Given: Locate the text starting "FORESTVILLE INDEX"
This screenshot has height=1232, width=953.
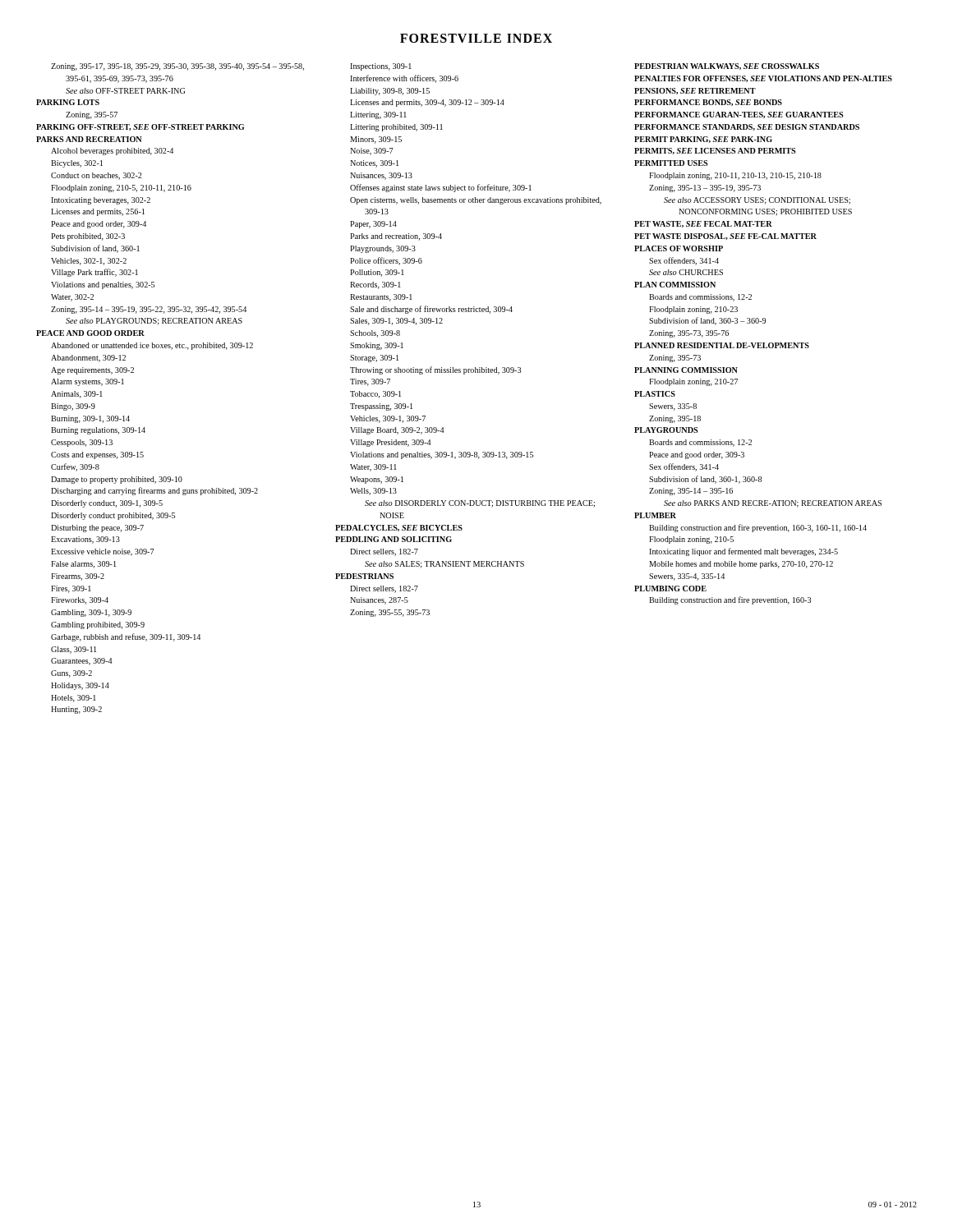Looking at the screenshot, I should (476, 38).
